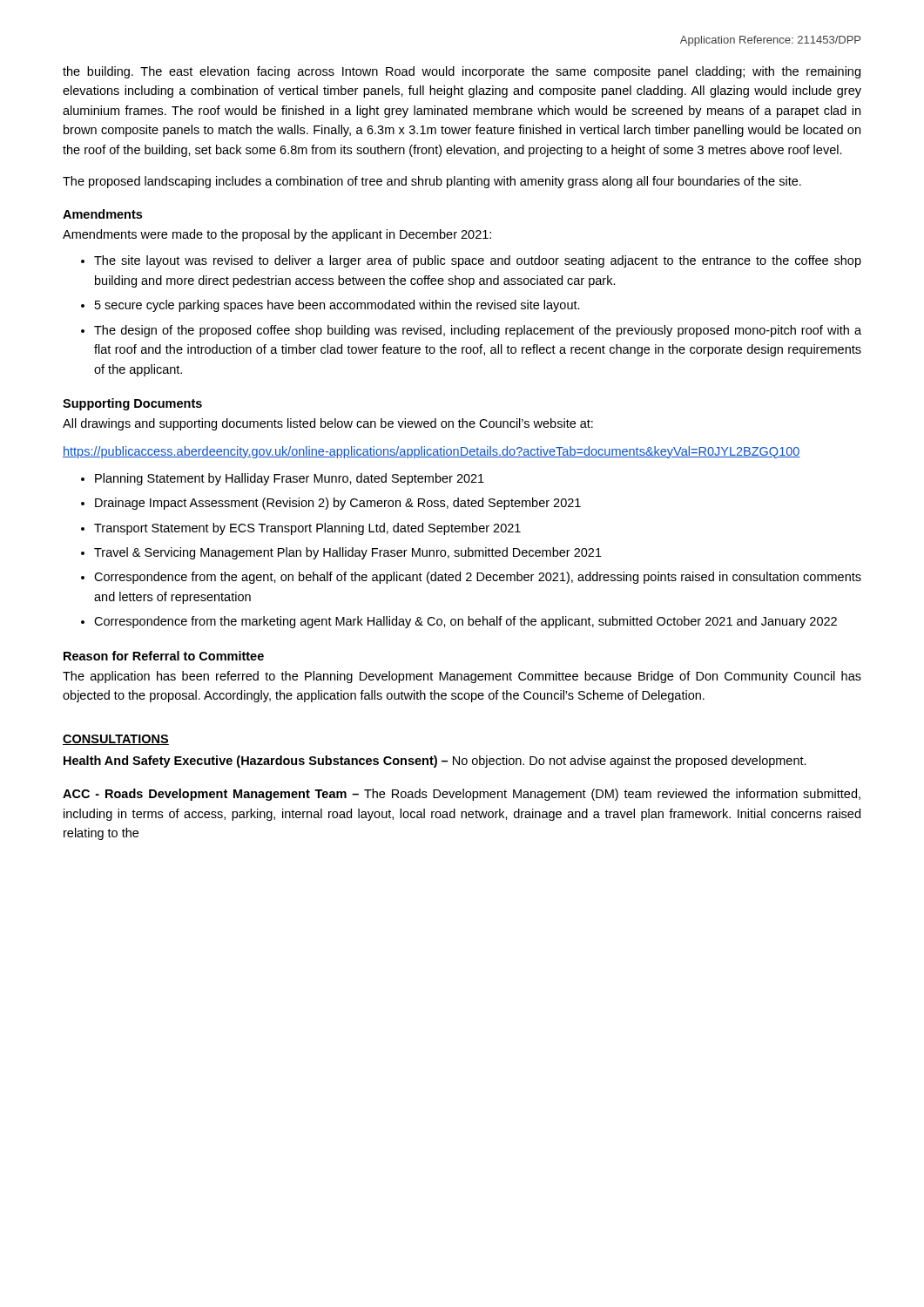Find the list item that reads "Drainage Impact Assessment (Revision 2) by"
924x1307 pixels.
(338, 503)
